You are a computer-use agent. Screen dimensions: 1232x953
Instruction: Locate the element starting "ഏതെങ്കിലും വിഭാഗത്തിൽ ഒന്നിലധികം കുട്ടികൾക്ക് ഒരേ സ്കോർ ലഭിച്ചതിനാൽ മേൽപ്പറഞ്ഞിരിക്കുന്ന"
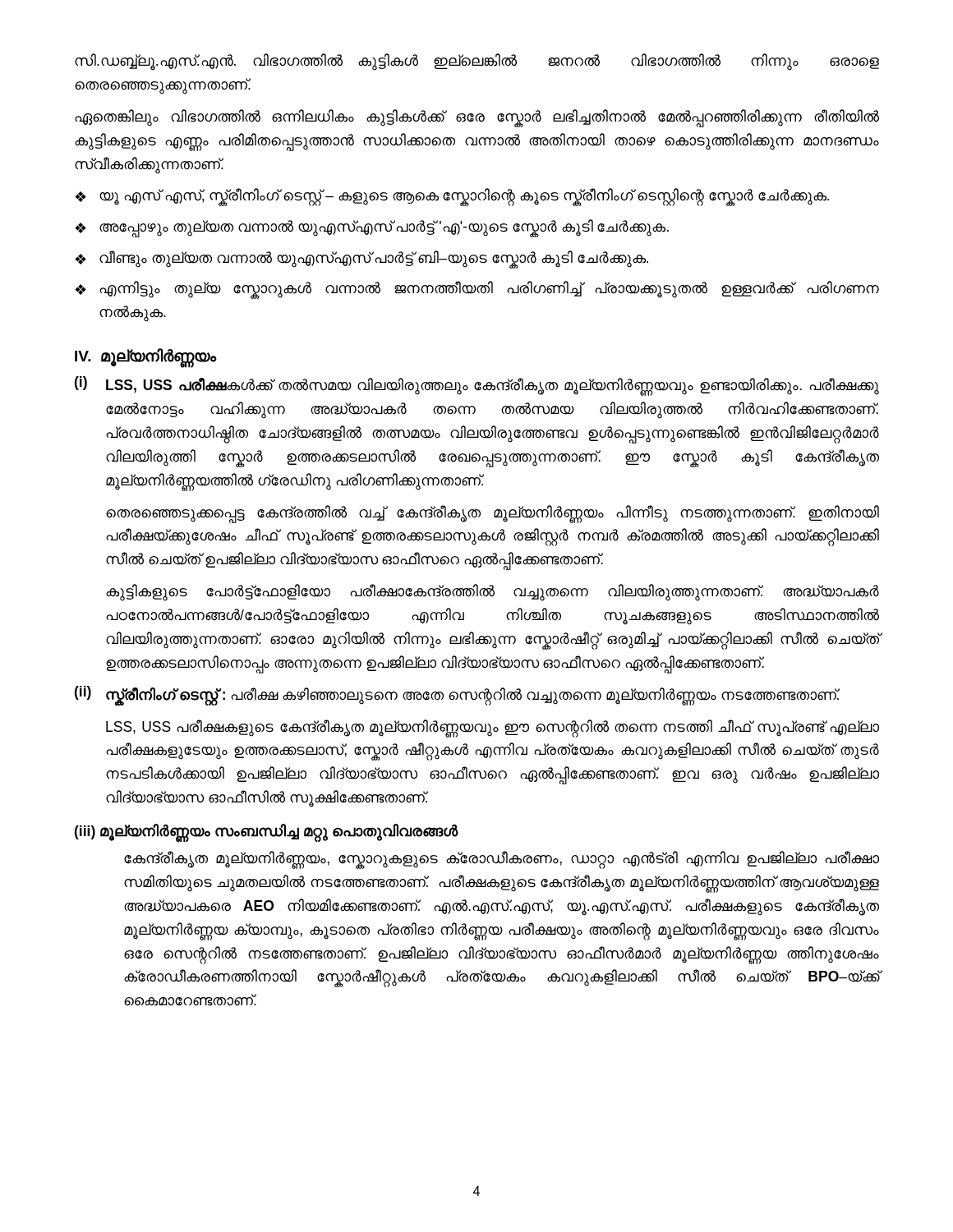(476, 140)
